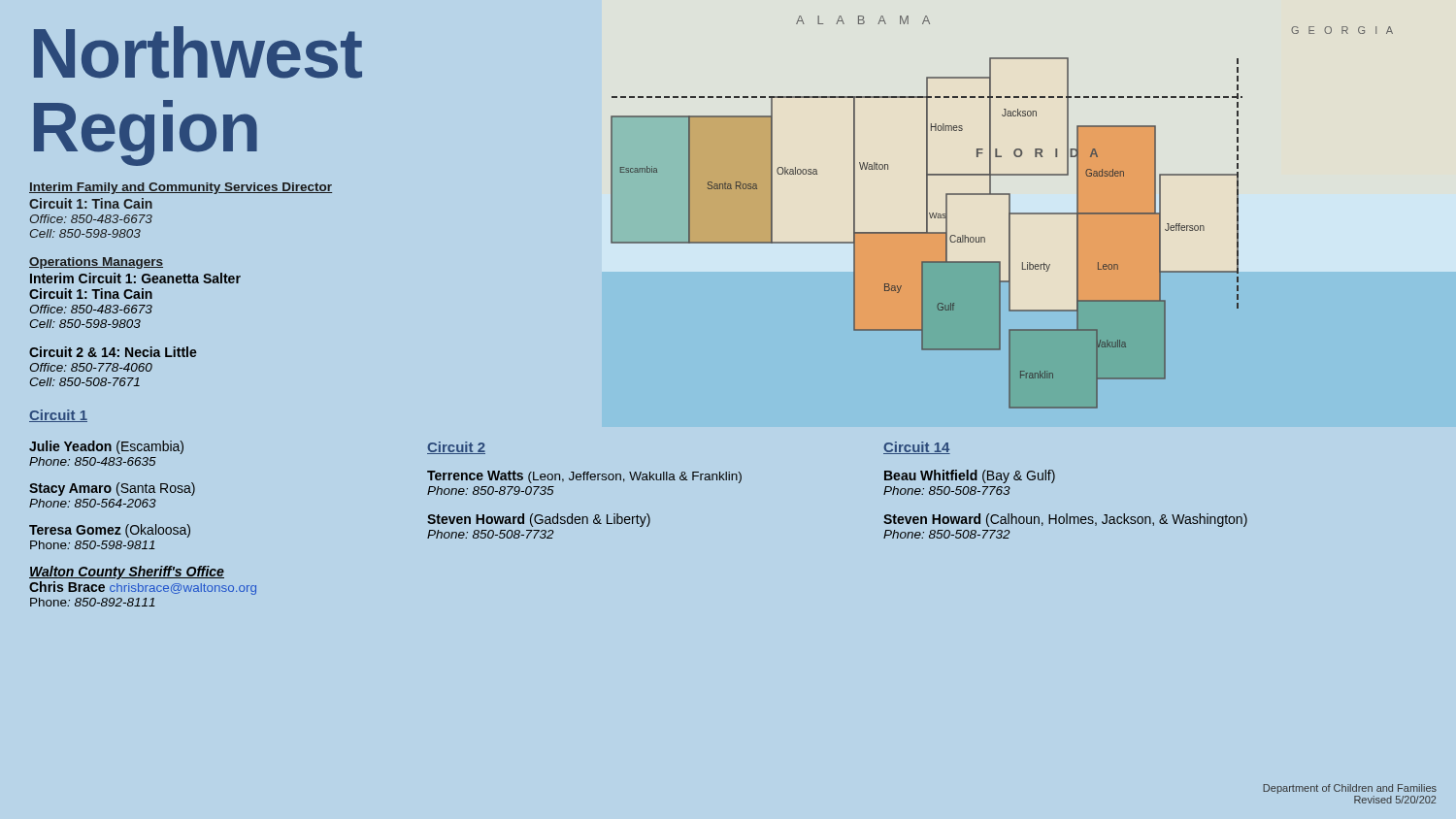Select the text block starting "Teresa Gomez (Okaloosa) Phone: 850-598-9811"
The width and height of the screenshot is (1456, 819).
pyautogui.click(x=110, y=531)
